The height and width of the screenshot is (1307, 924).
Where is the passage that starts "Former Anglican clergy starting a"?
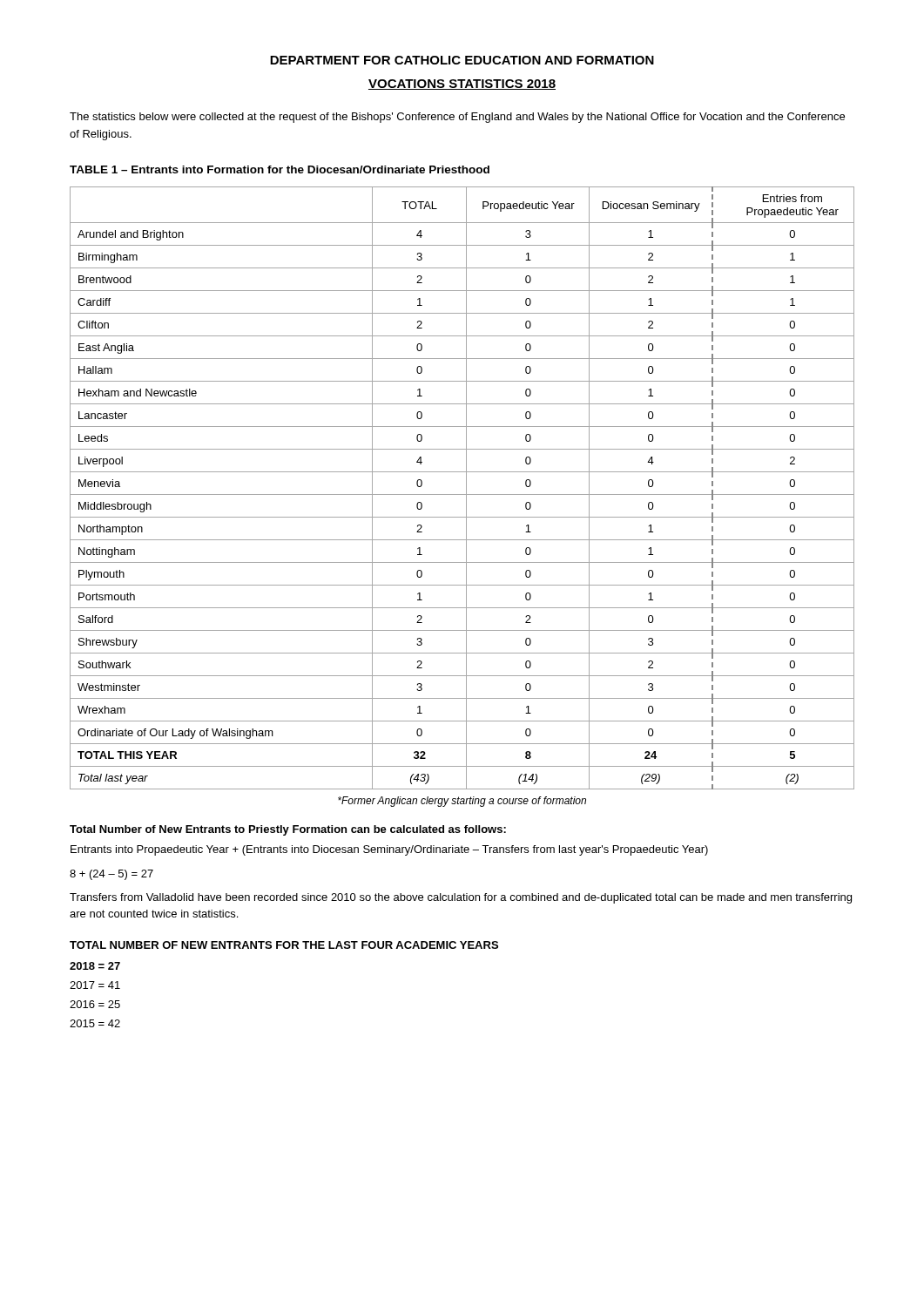point(462,801)
